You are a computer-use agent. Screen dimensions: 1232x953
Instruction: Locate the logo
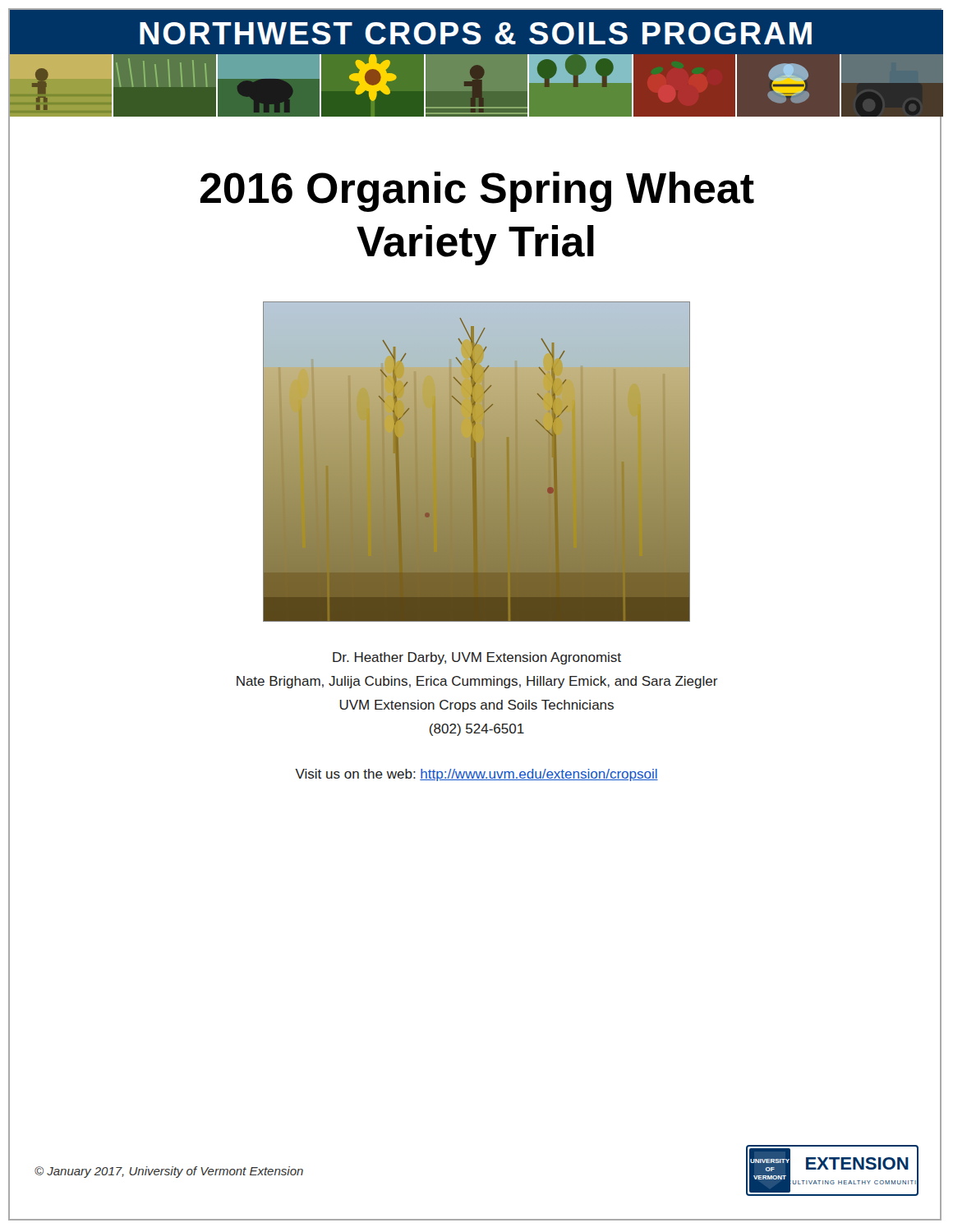[x=832, y=1170]
